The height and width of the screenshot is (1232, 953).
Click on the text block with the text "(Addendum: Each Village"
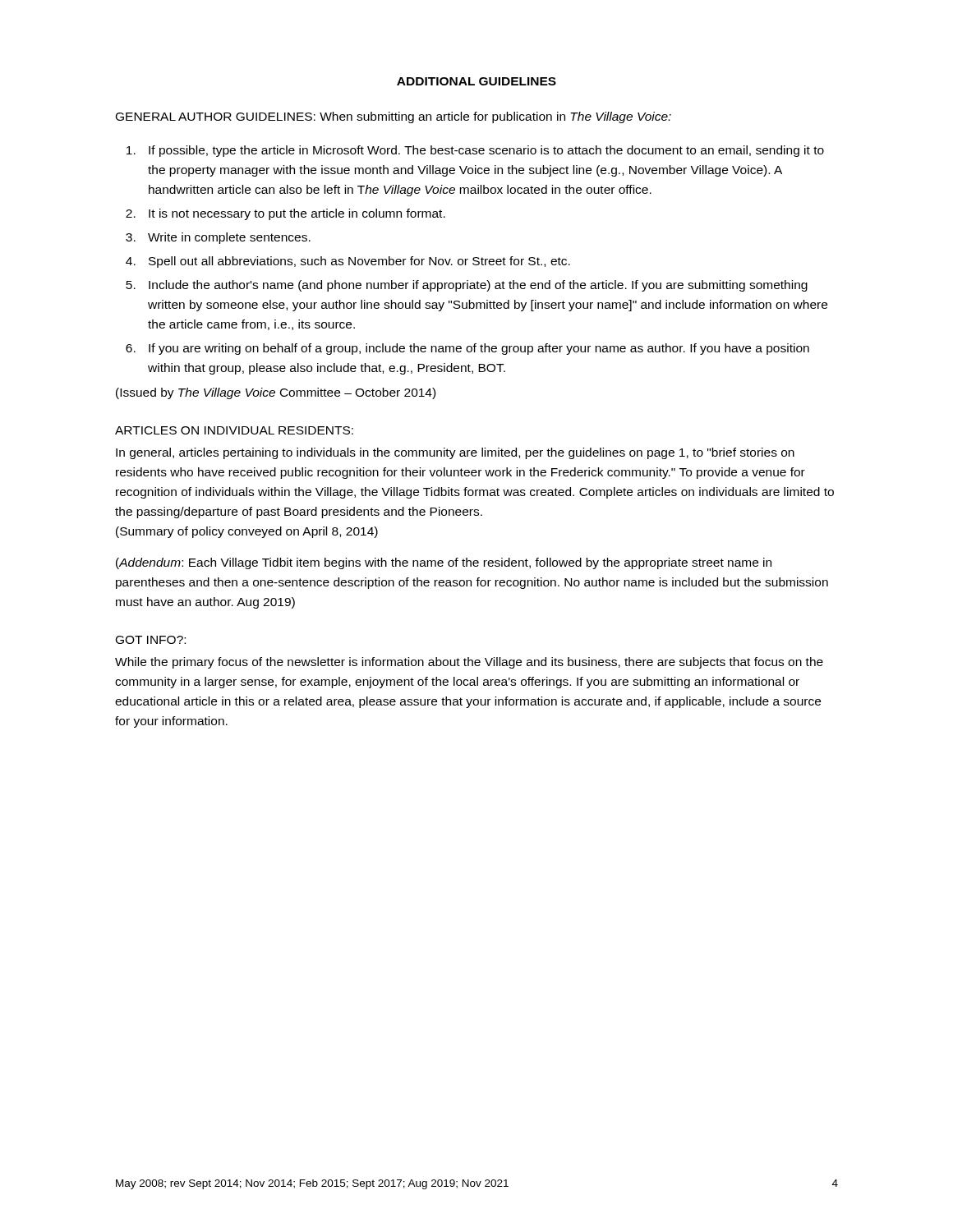(472, 582)
